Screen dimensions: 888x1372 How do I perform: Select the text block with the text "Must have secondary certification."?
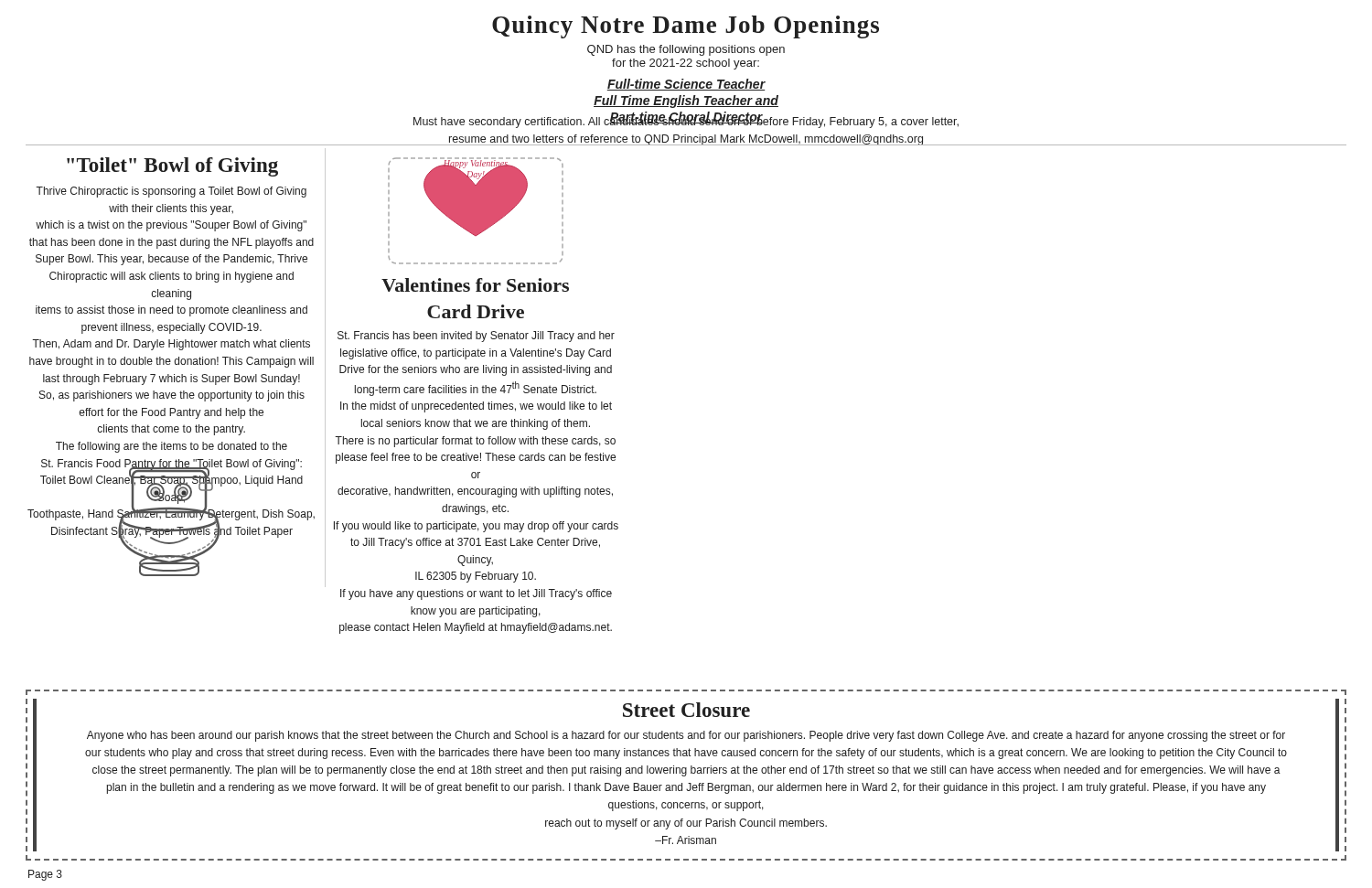tap(686, 130)
